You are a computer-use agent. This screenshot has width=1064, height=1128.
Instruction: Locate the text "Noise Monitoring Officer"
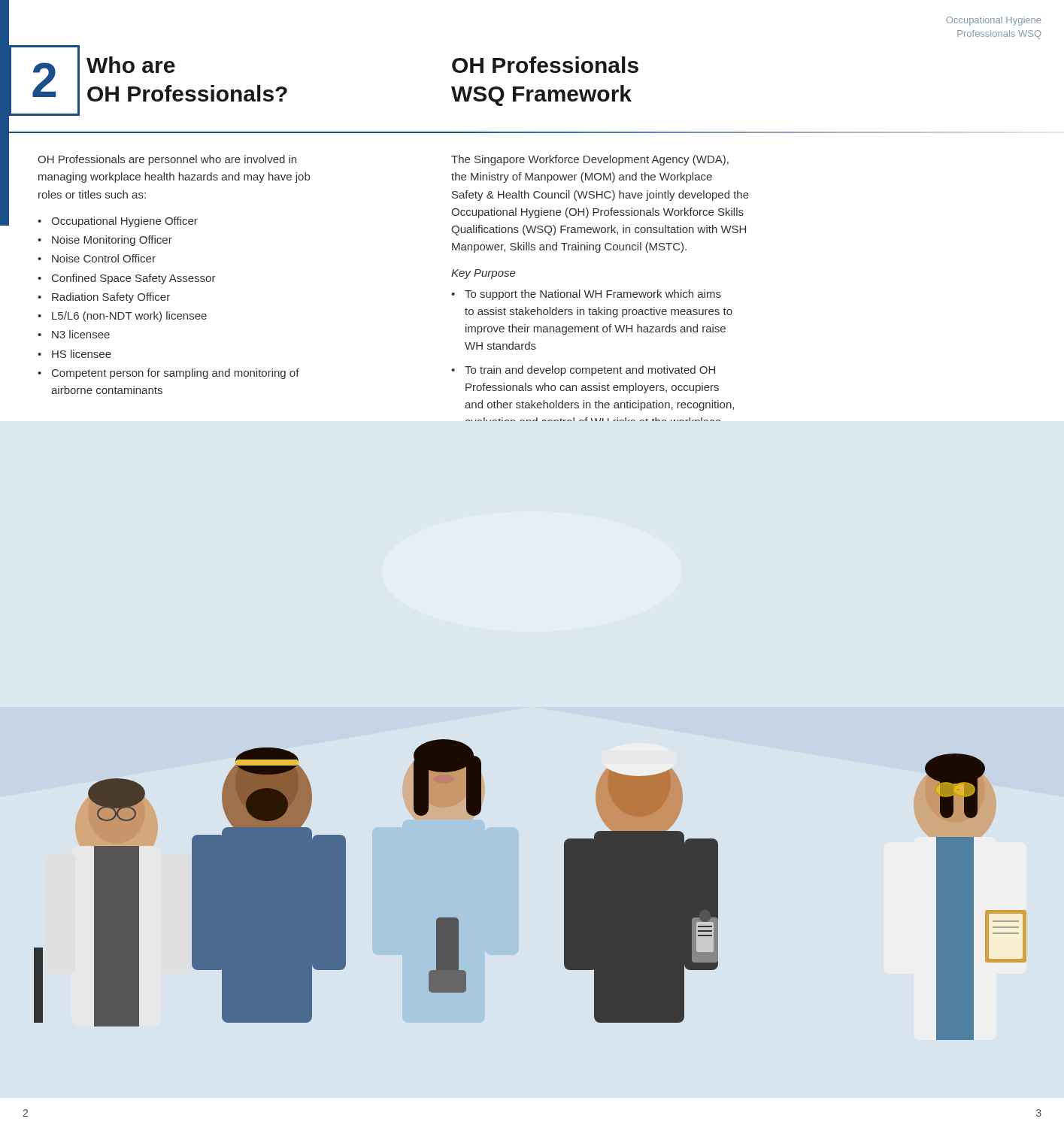point(112,240)
